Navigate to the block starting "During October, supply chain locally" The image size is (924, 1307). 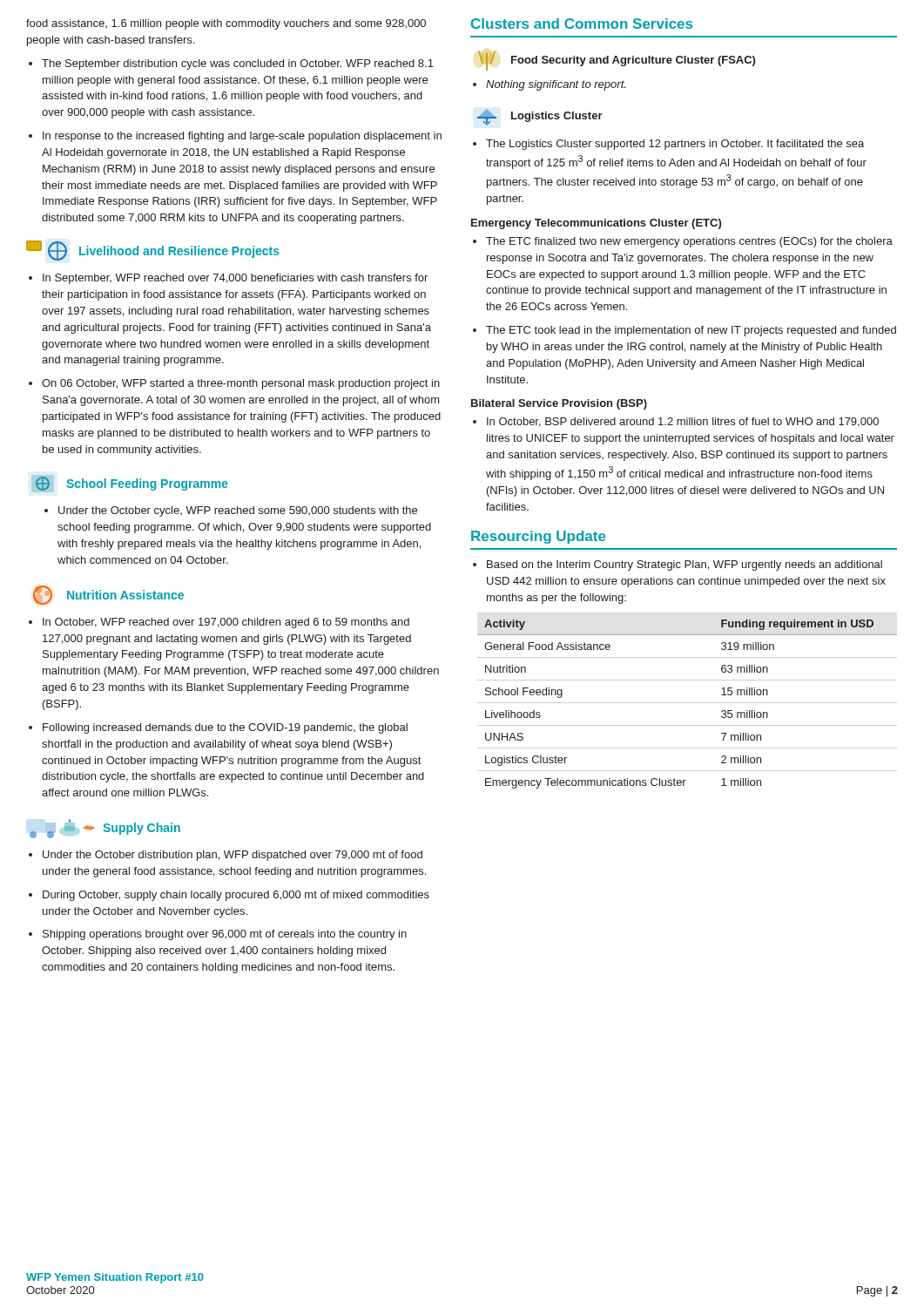[x=235, y=903]
